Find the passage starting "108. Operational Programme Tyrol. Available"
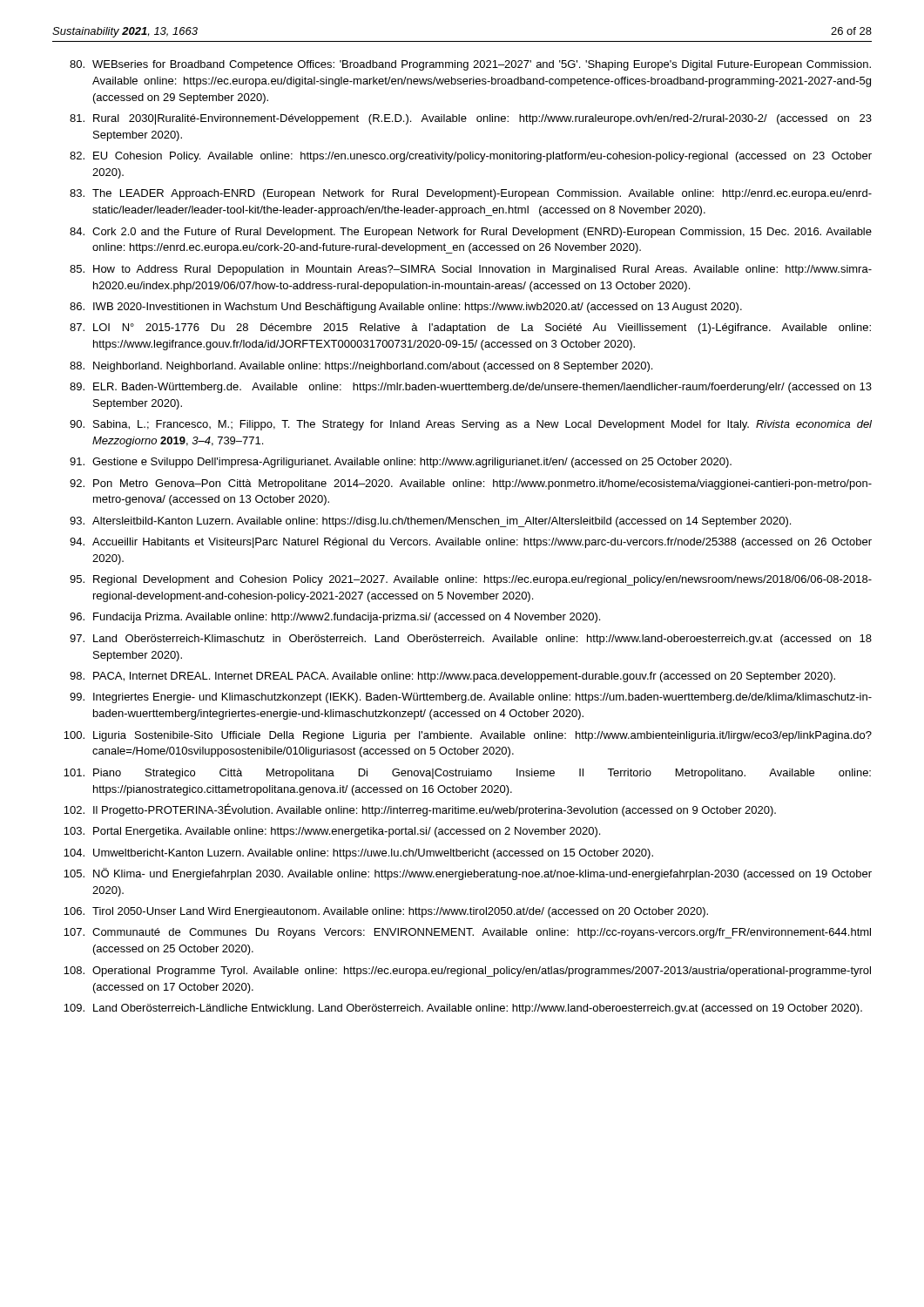 coord(462,979)
